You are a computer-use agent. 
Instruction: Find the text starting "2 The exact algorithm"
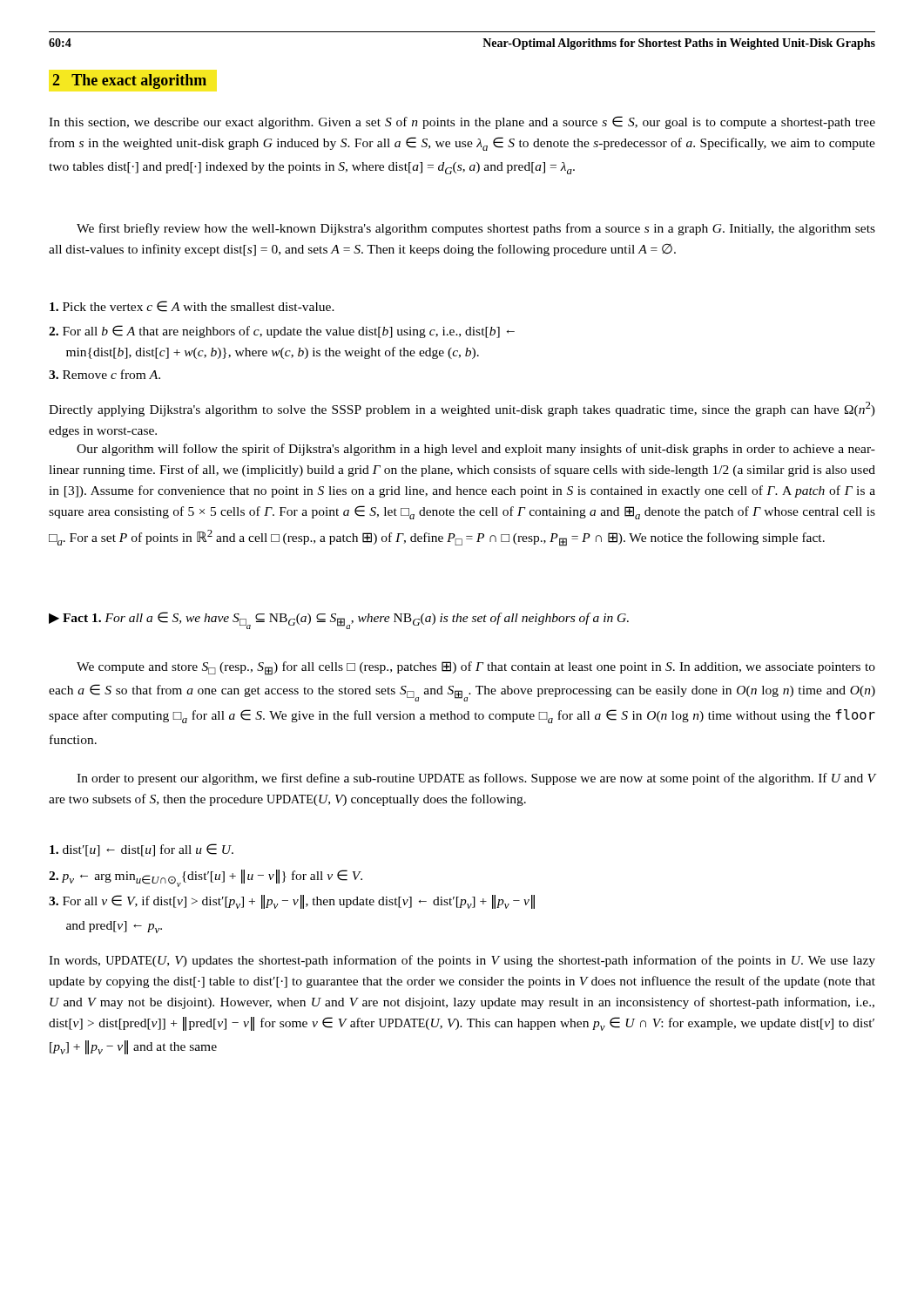pos(133,81)
